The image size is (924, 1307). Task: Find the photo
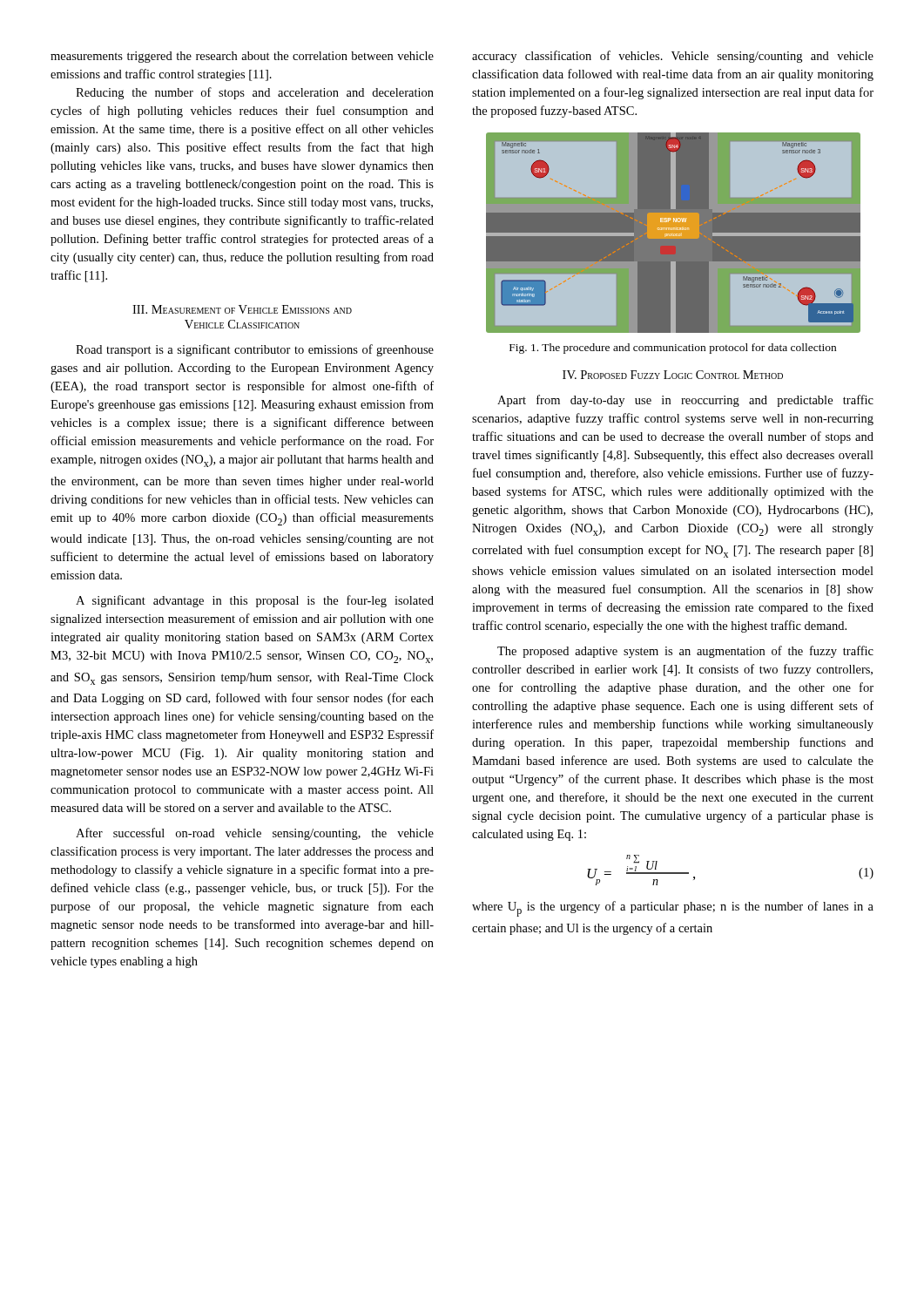[x=673, y=234]
